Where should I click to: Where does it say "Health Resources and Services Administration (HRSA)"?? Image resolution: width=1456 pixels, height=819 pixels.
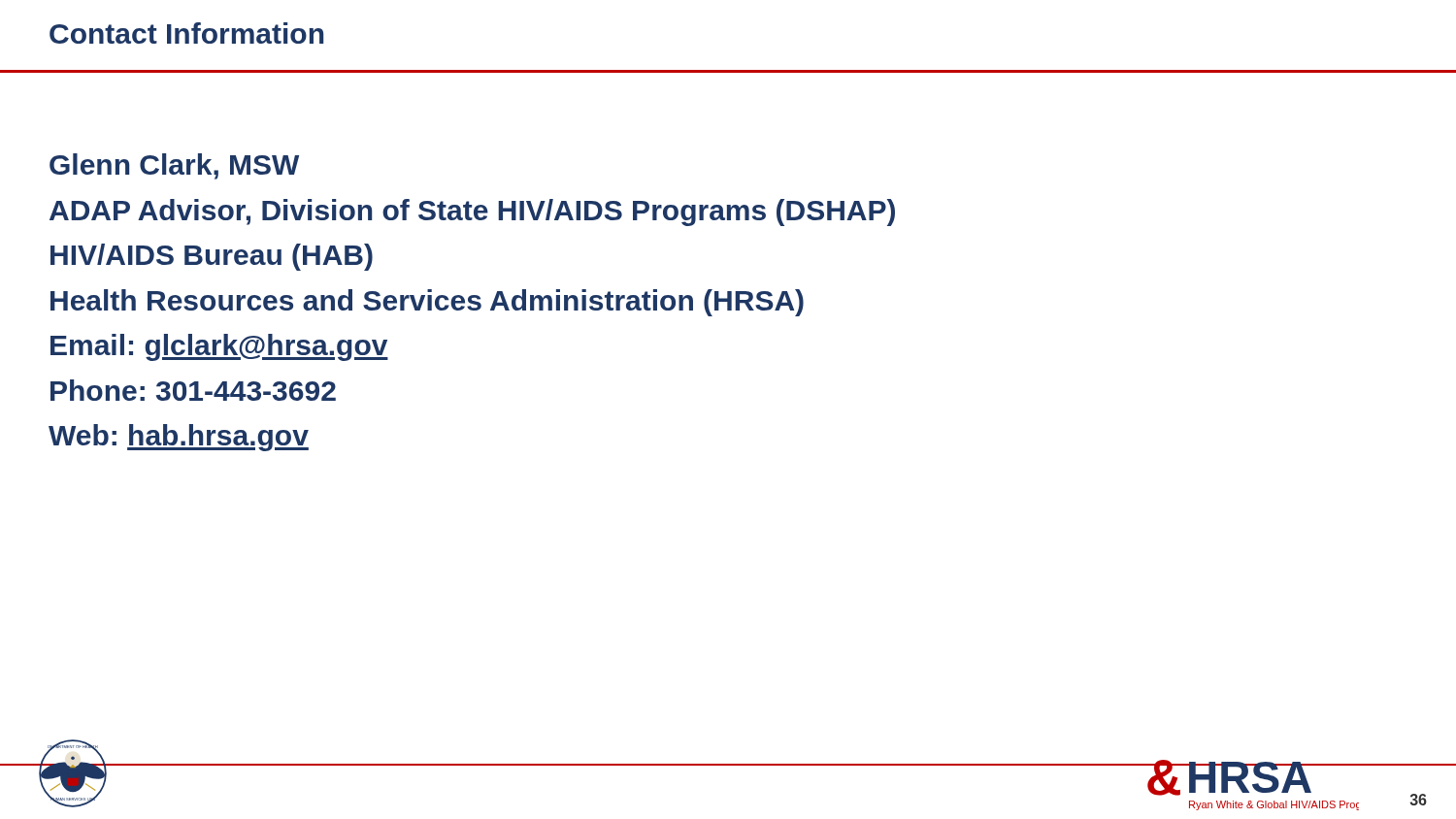tap(427, 300)
